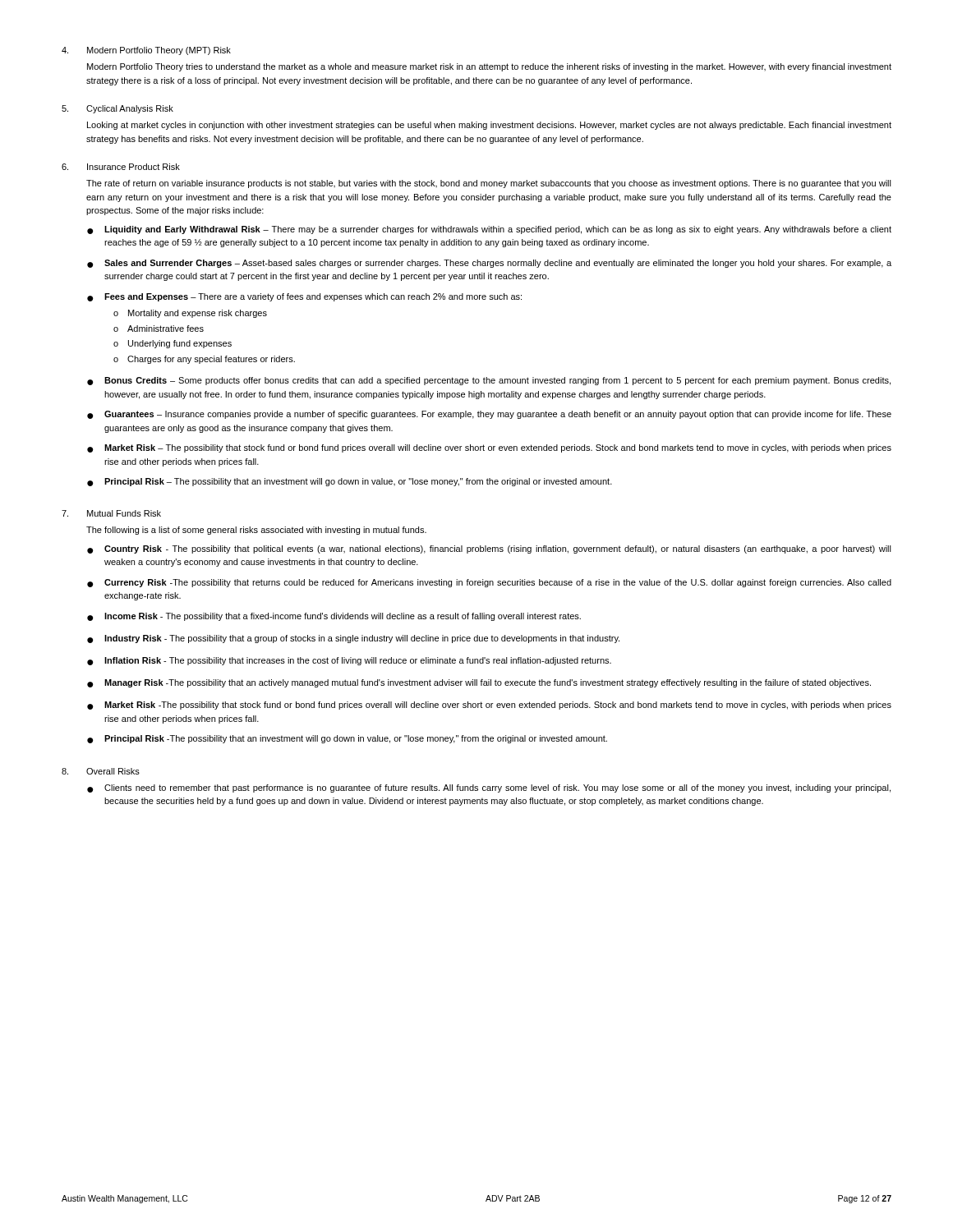The height and width of the screenshot is (1232, 953).
Task: Locate the block of text that opens with "● Principal Risk -The possibility that"
Action: 489,740
